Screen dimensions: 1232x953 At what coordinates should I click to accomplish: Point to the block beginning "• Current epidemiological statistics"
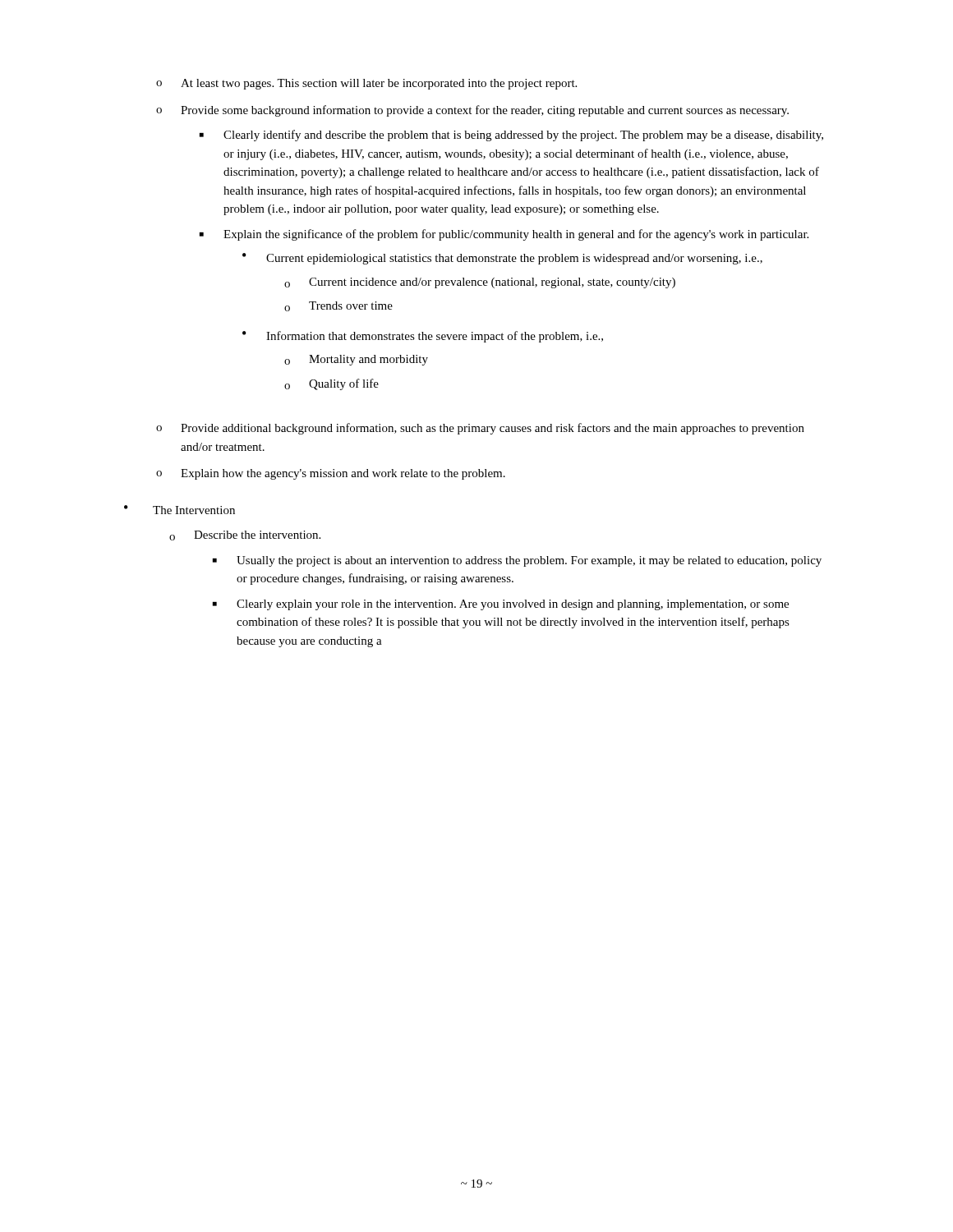tap(502, 285)
